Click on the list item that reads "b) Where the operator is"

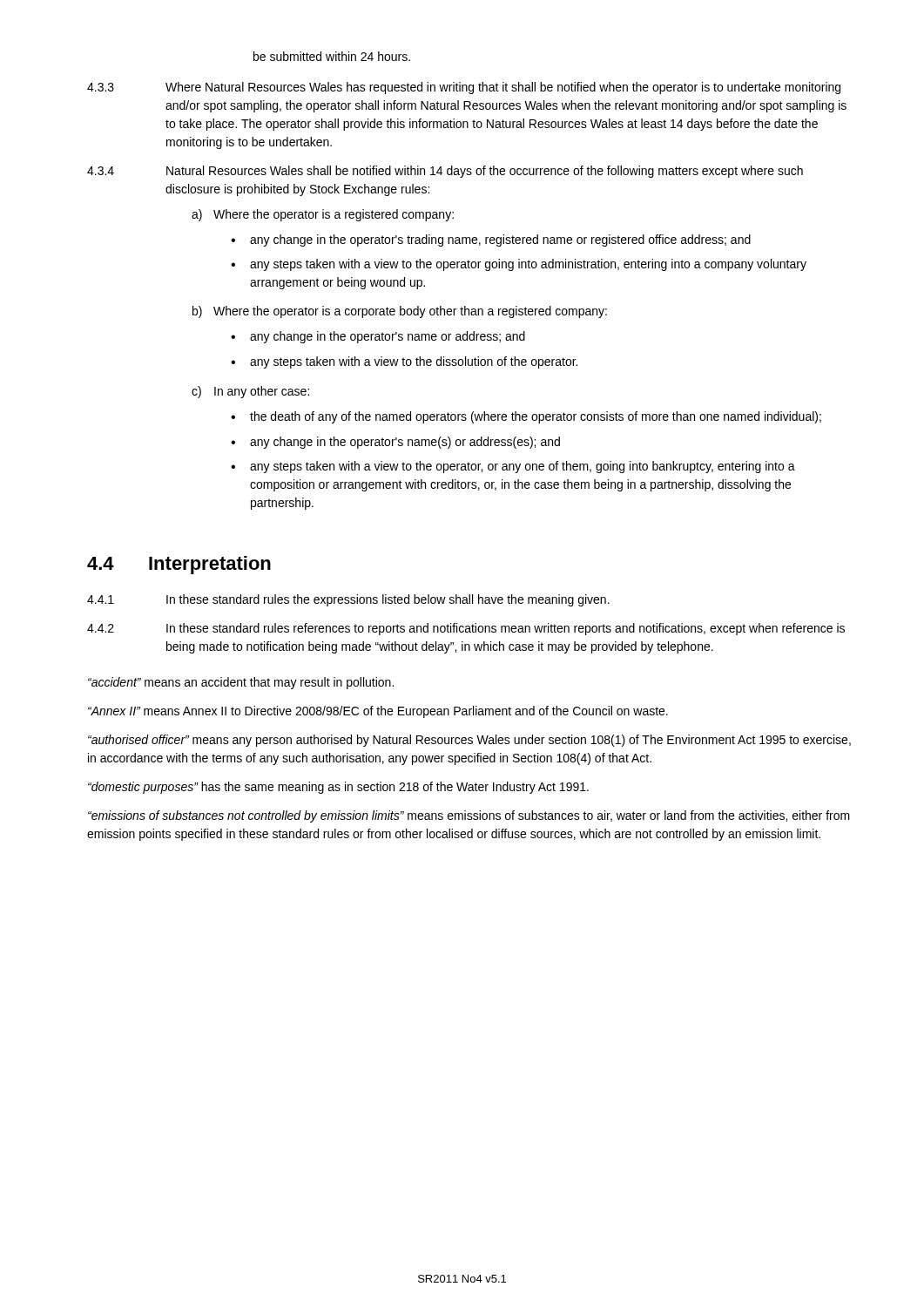coord(523,341)
